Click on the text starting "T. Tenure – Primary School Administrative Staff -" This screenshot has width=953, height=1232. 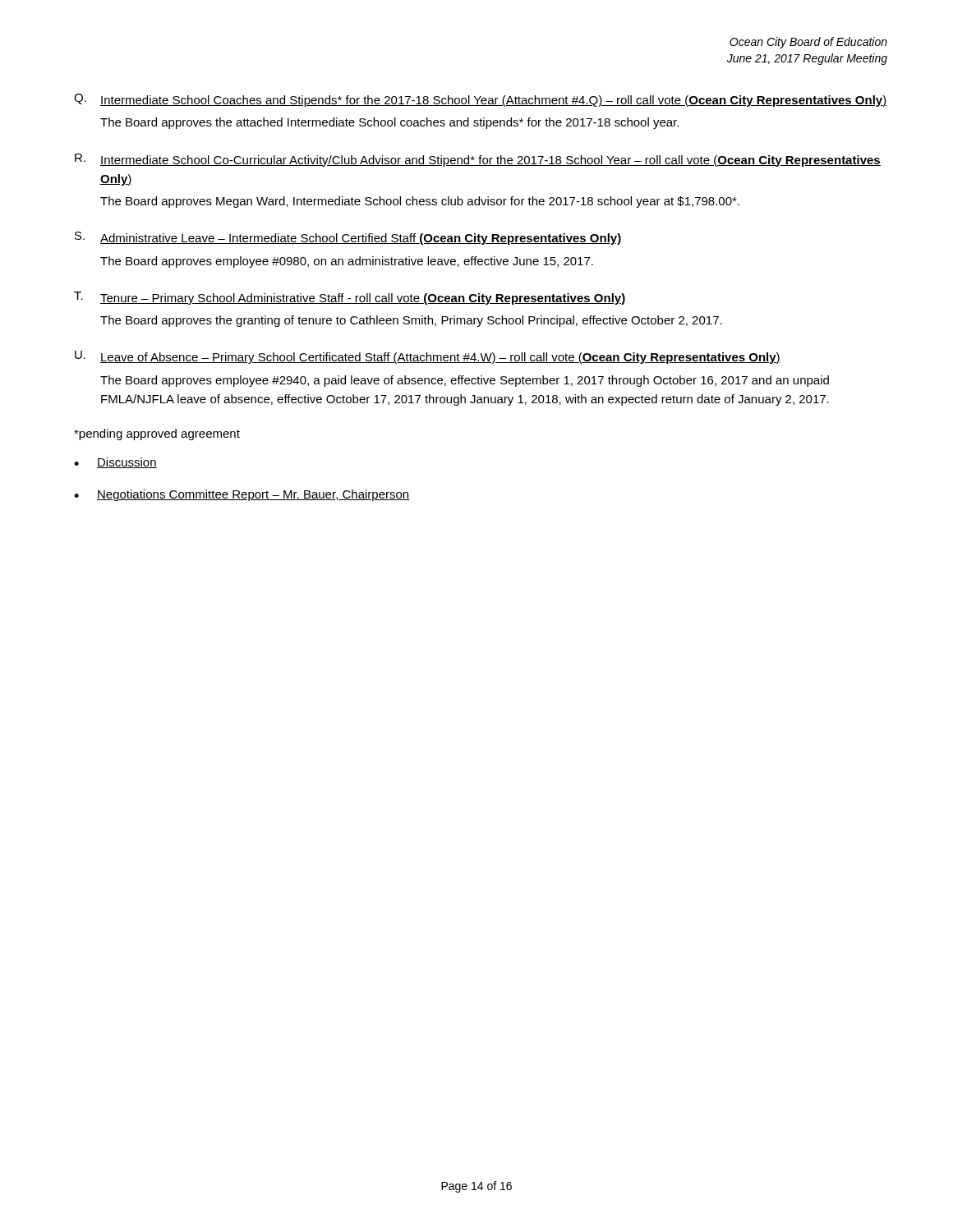pos(481,309)
